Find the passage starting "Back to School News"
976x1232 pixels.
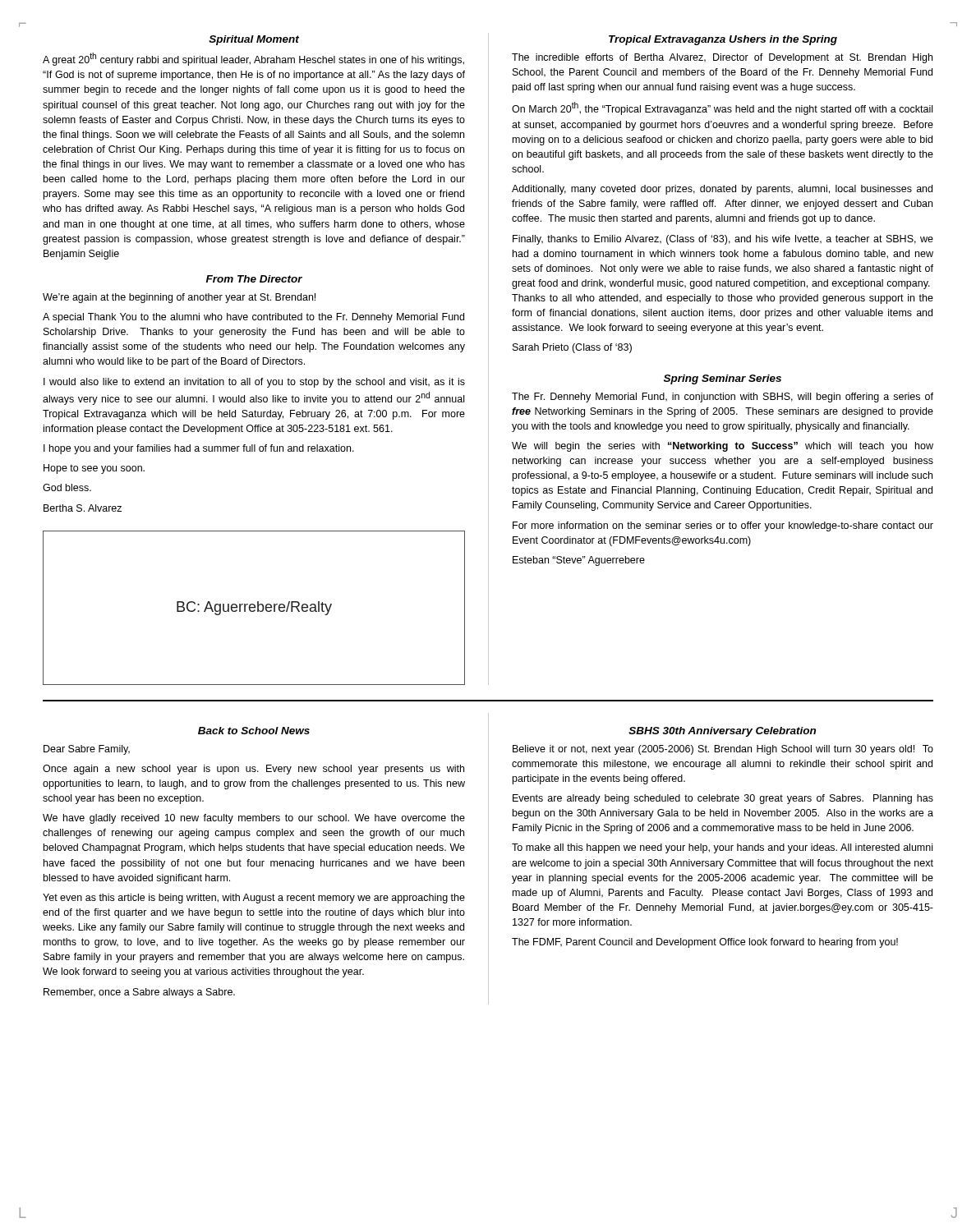point(254,730)
